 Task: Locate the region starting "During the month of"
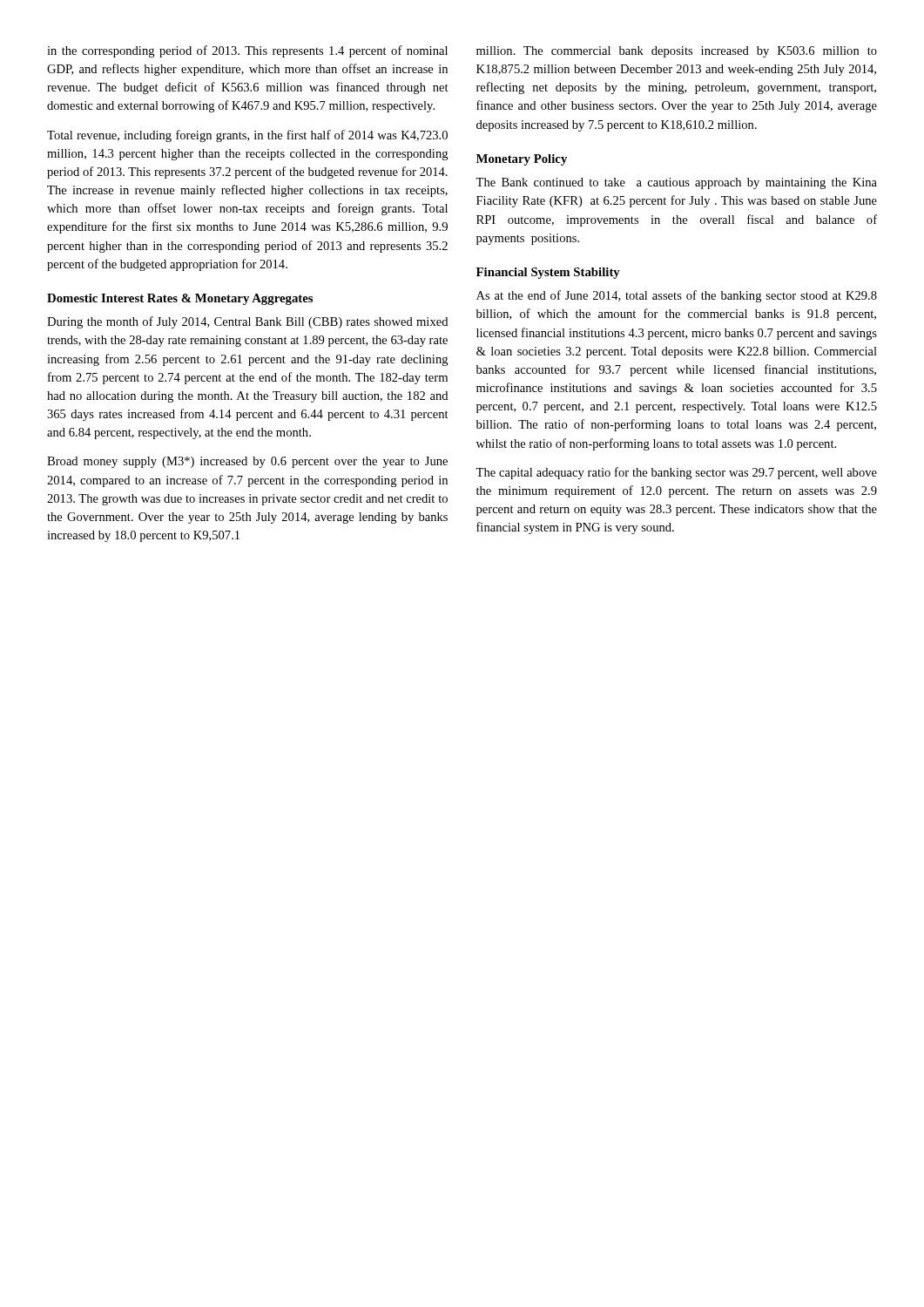coord(248,378)
